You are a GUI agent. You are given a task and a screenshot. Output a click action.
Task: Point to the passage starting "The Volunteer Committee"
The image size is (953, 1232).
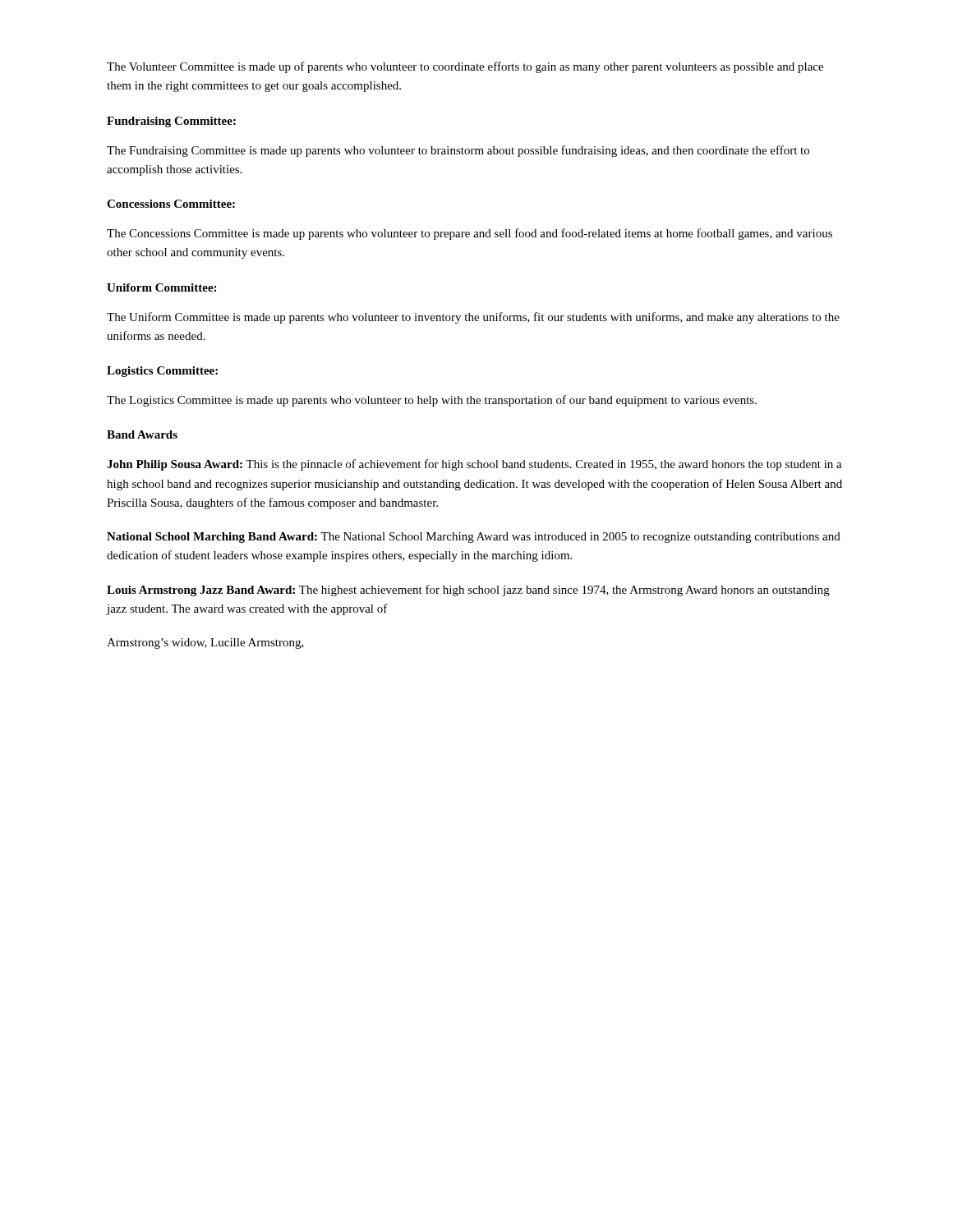coord(465,76)
